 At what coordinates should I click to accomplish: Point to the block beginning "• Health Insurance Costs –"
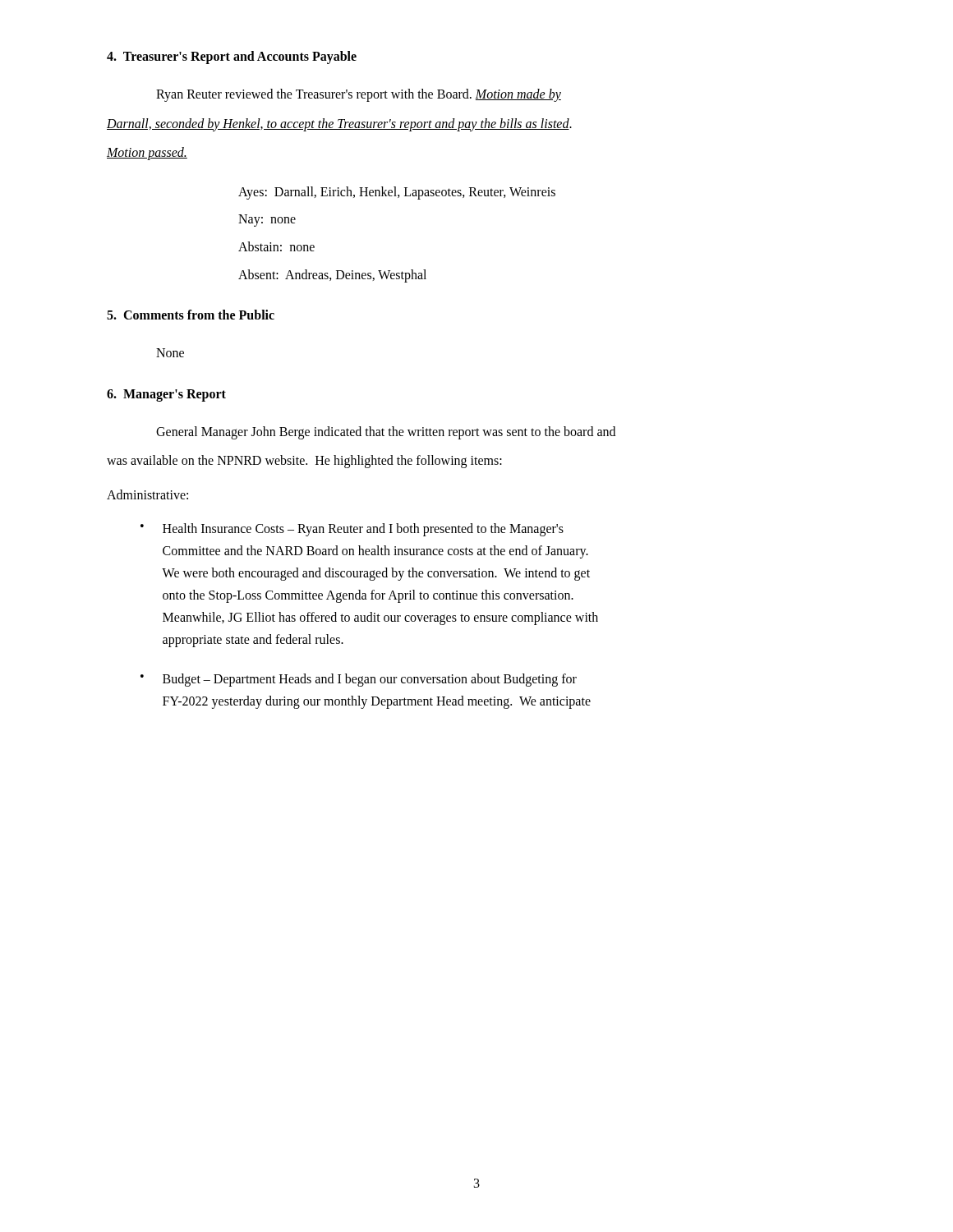click(369, 584)
